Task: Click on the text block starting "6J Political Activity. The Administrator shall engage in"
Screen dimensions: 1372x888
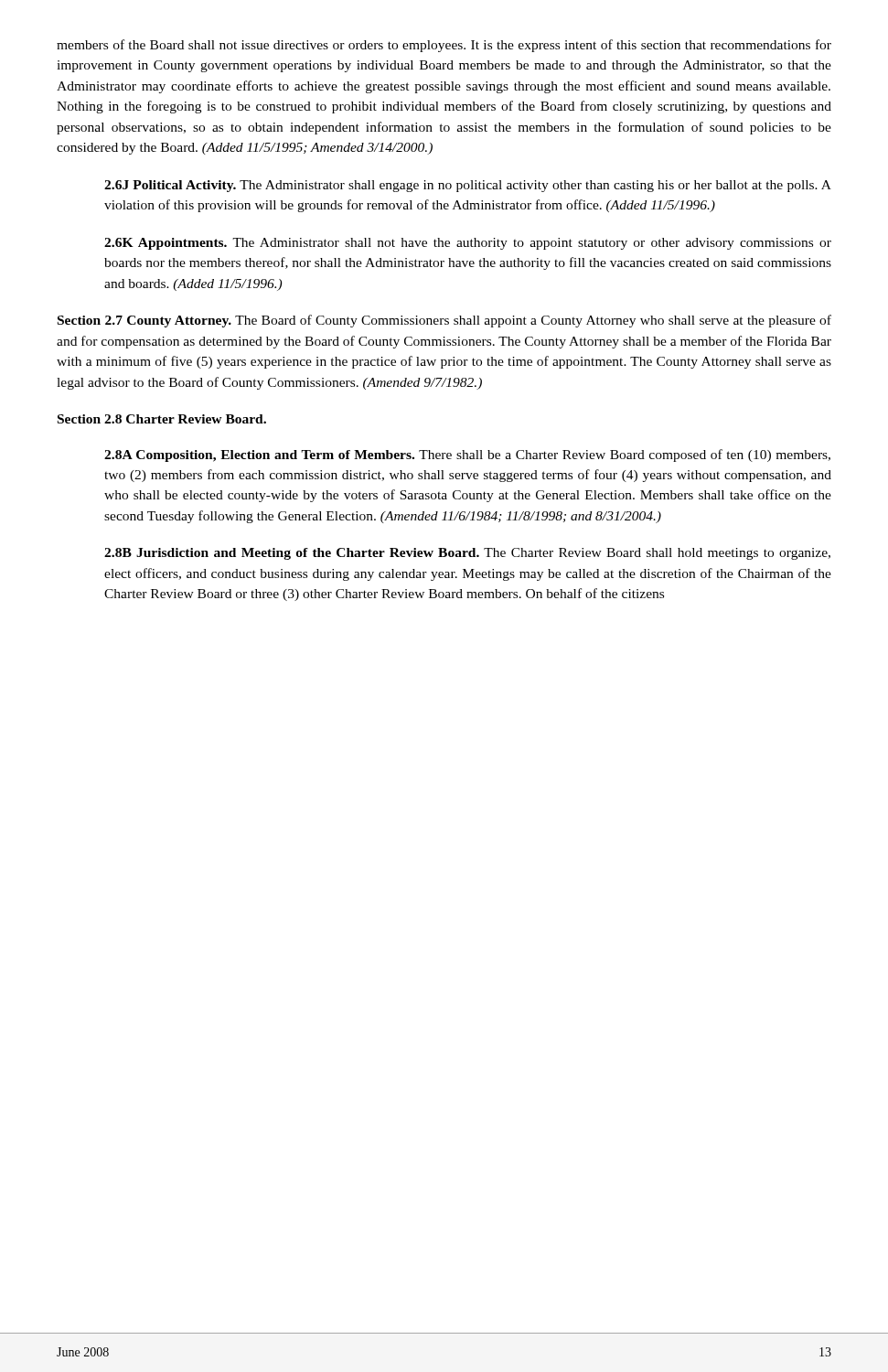Action: click(x=468, y=195)
